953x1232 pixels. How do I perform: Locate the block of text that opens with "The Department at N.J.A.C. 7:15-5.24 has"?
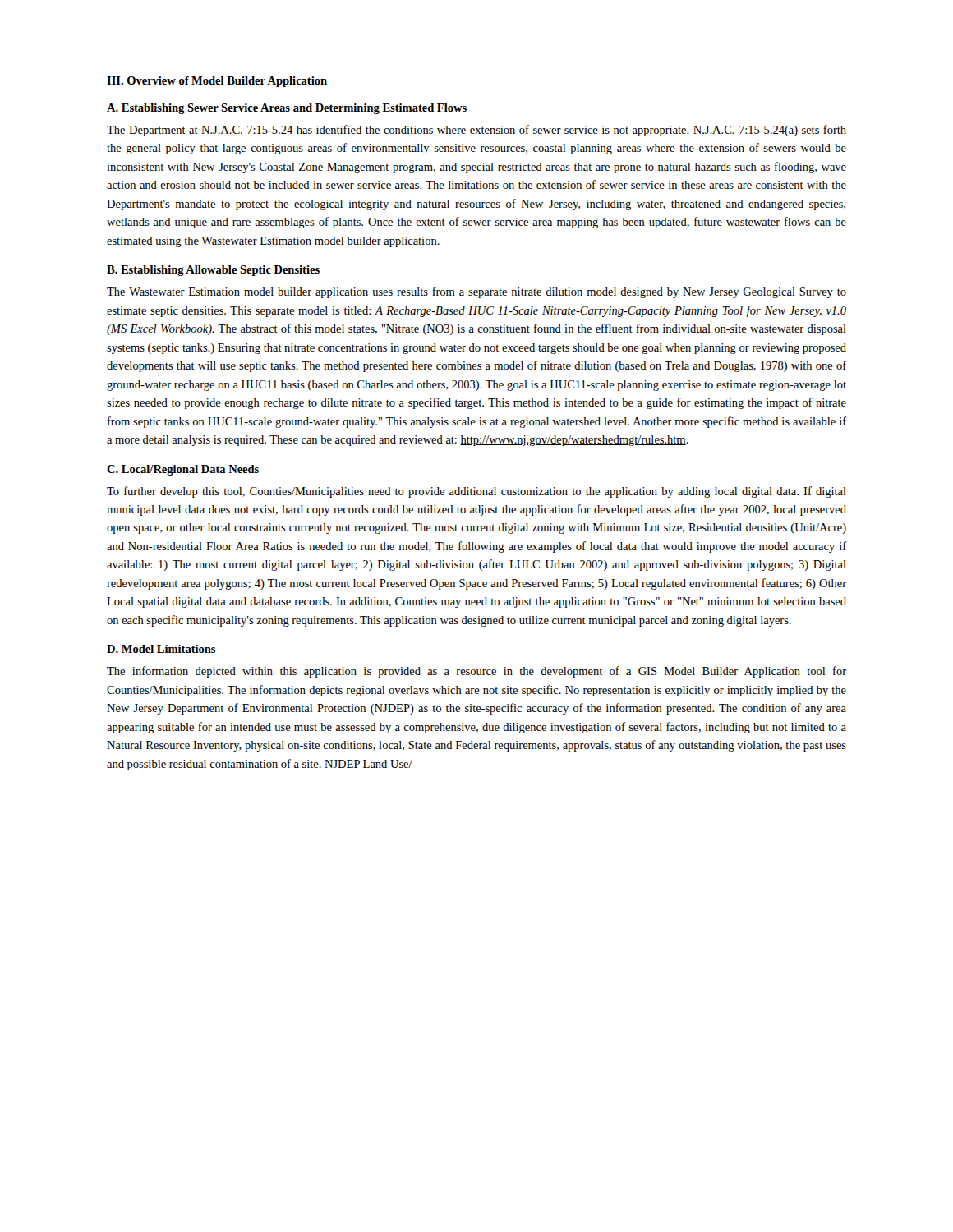point(476,185)
